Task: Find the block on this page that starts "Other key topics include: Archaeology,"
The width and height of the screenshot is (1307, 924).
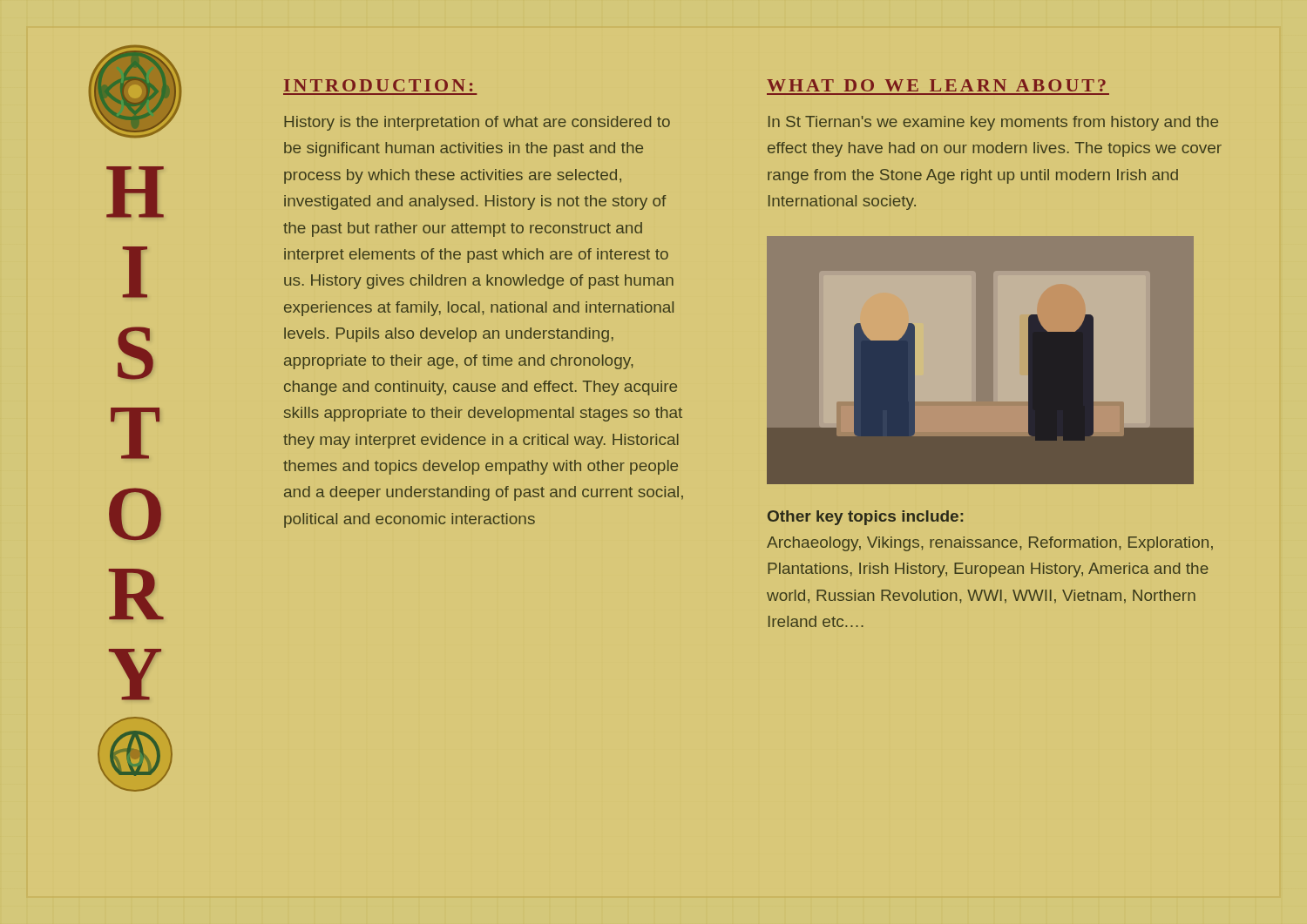Action: pyautogui.click(x=991, y=569)
